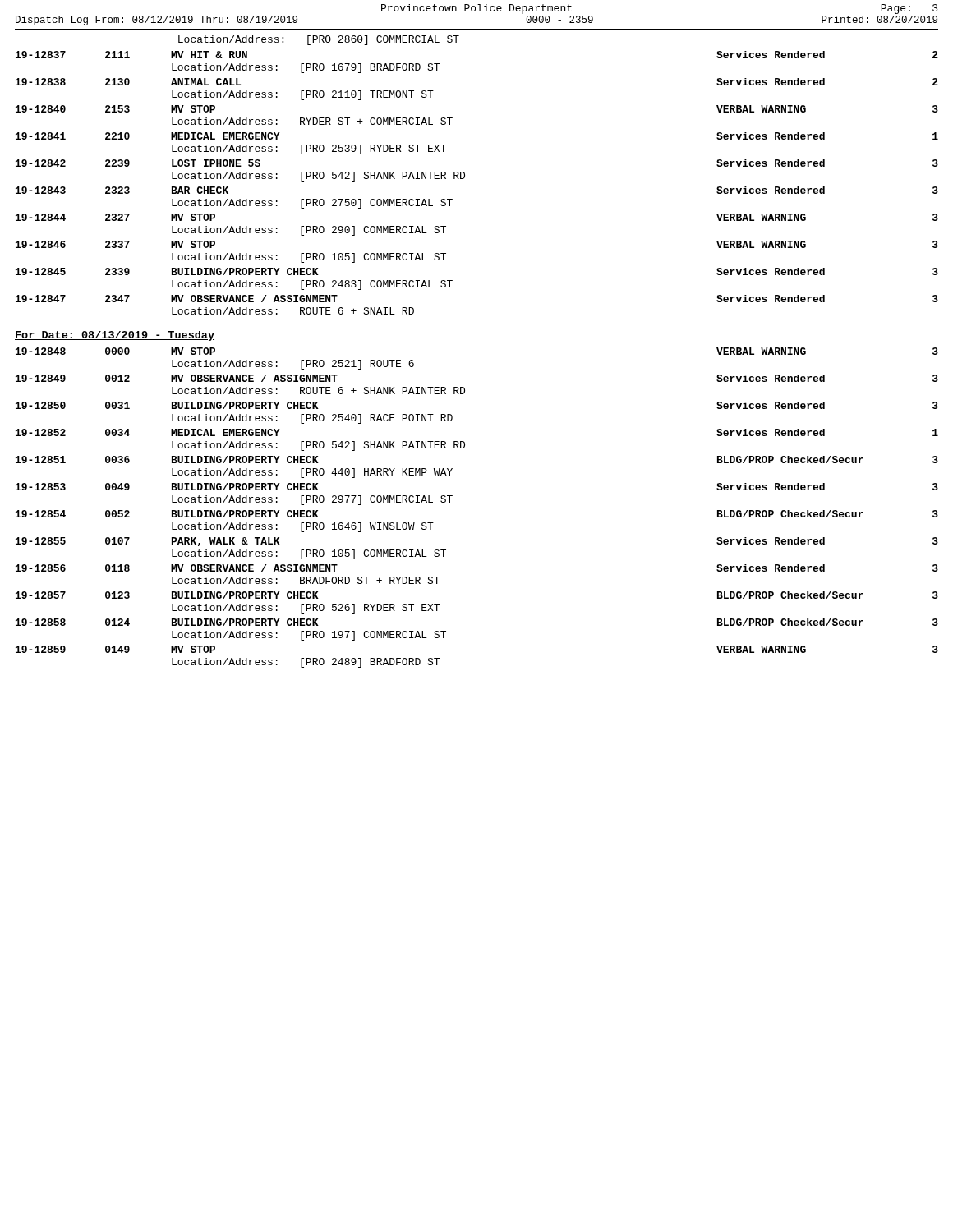Locate the list item with the text "19-12855 0107 PARK, WALK &"
Image resolution: width=953 pixels, height=1232 pixels.
37,542
